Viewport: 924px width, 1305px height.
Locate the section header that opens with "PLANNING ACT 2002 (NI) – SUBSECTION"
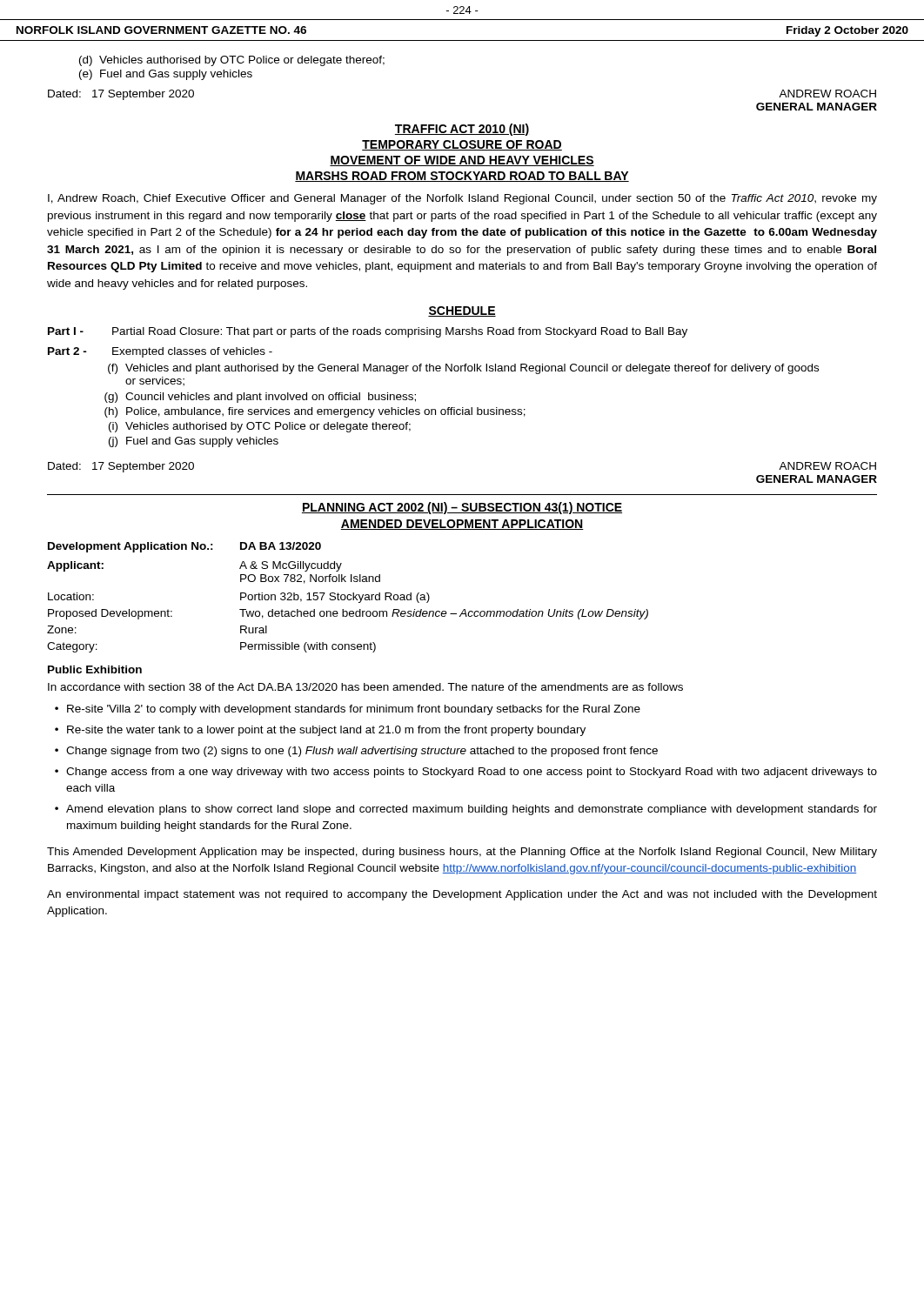pyautogui.click(x=462, y=508)
